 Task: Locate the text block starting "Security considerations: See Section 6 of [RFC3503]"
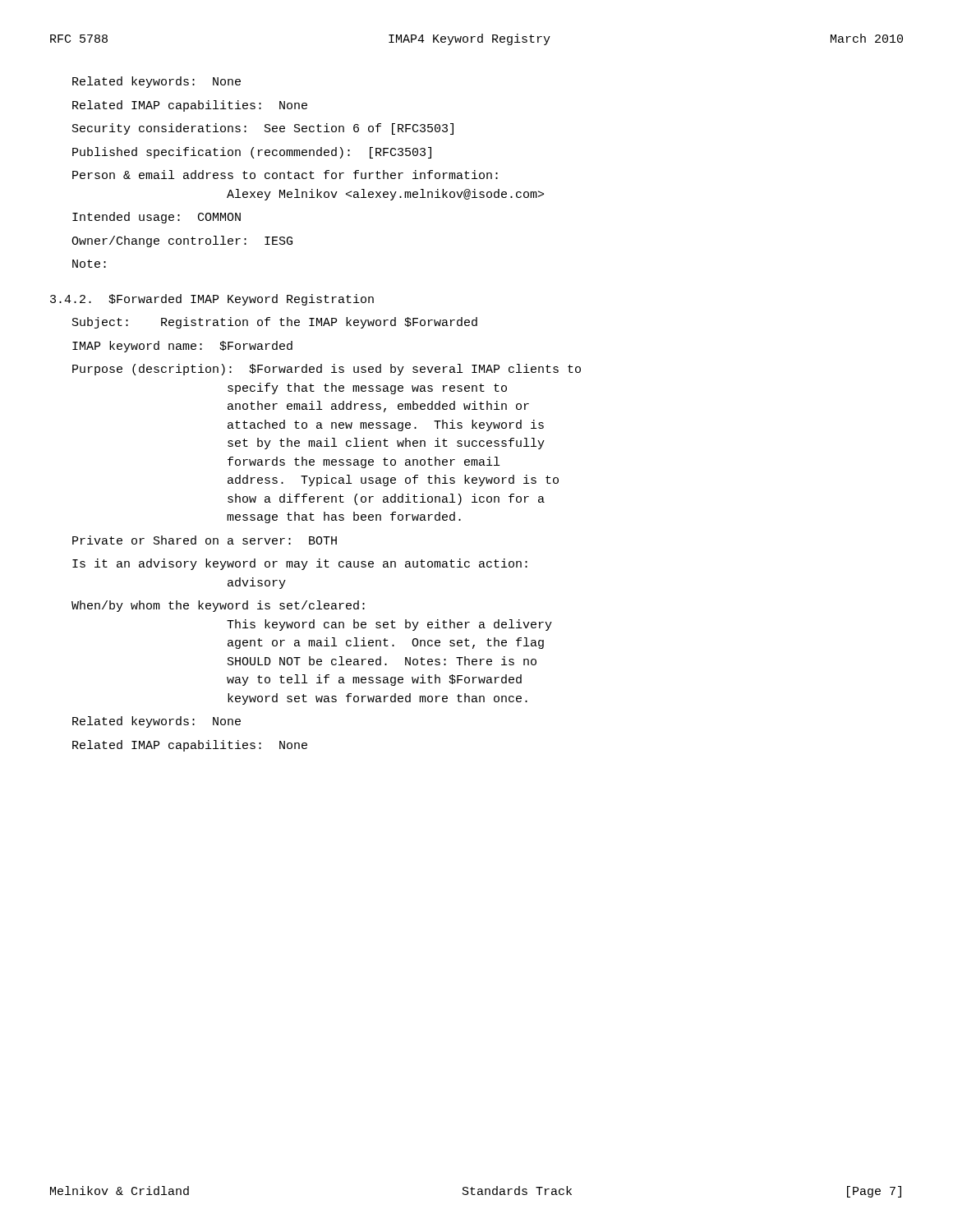[253, 129]
